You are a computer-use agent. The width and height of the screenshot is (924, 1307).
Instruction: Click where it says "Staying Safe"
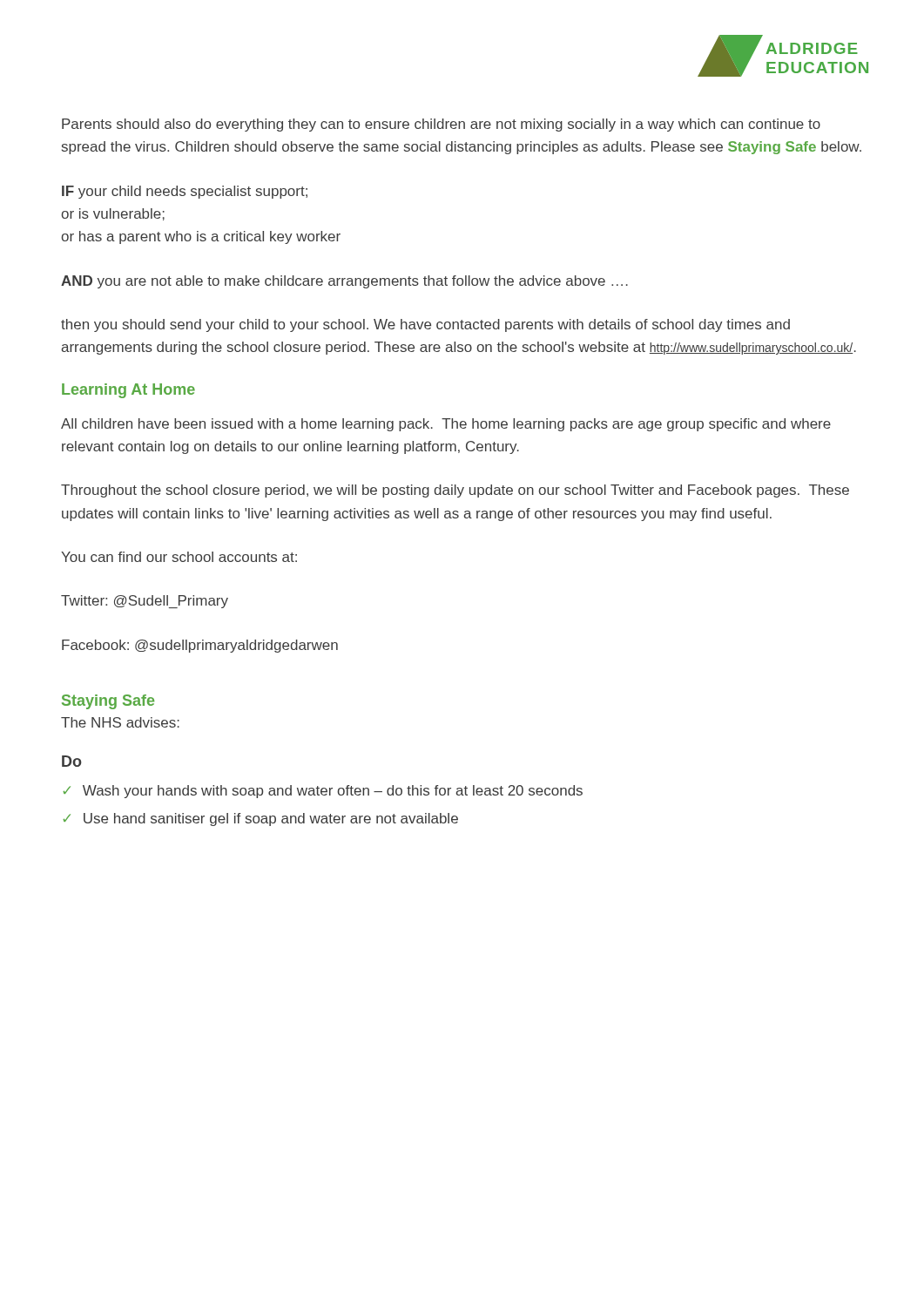108,701
